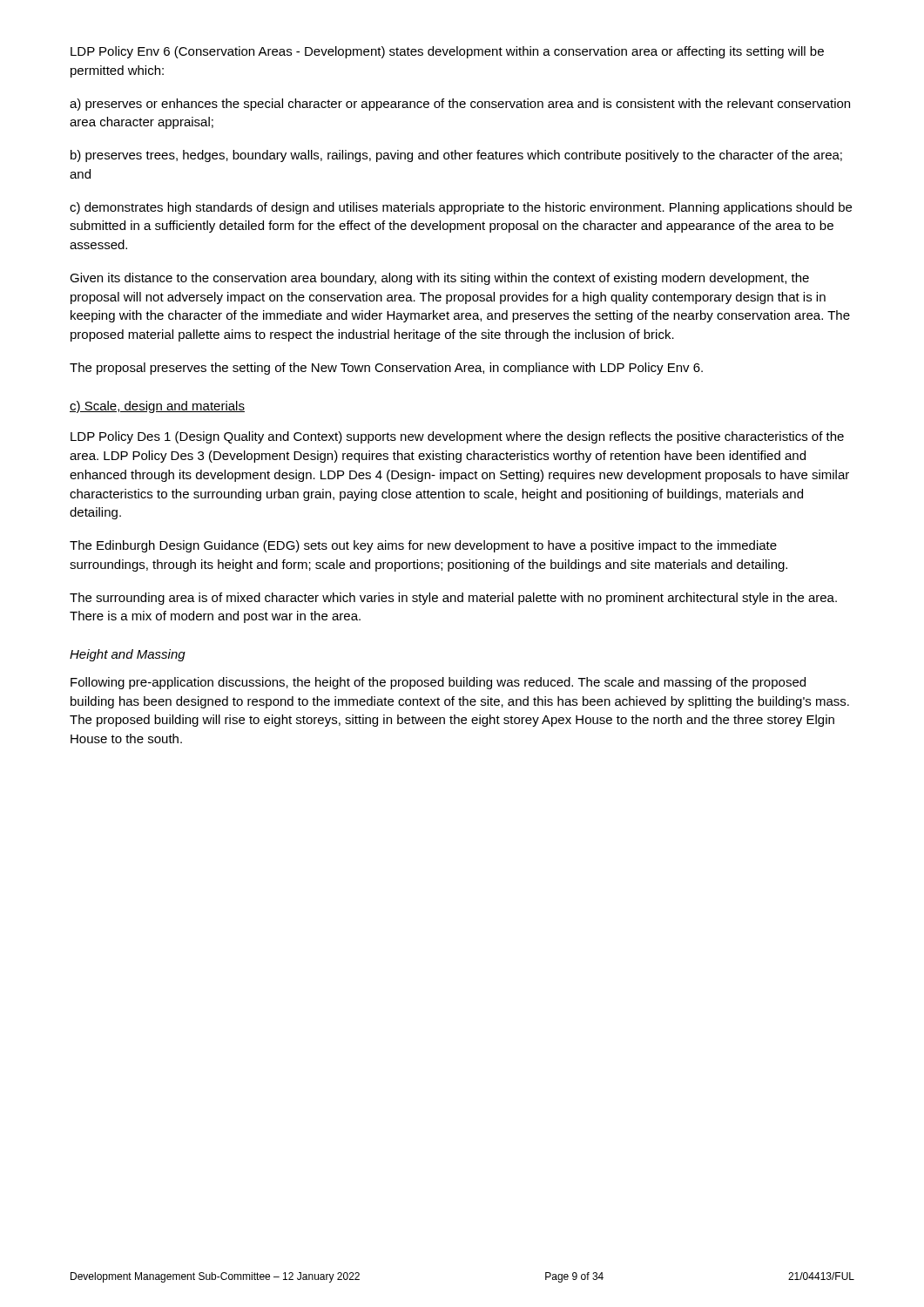The height and width of the screenshot is (1307, 924).
Task: Click the passage that begins "LDP Policy Des 1 (Design Quality and Context)"
Action: [x=460, y=474]
